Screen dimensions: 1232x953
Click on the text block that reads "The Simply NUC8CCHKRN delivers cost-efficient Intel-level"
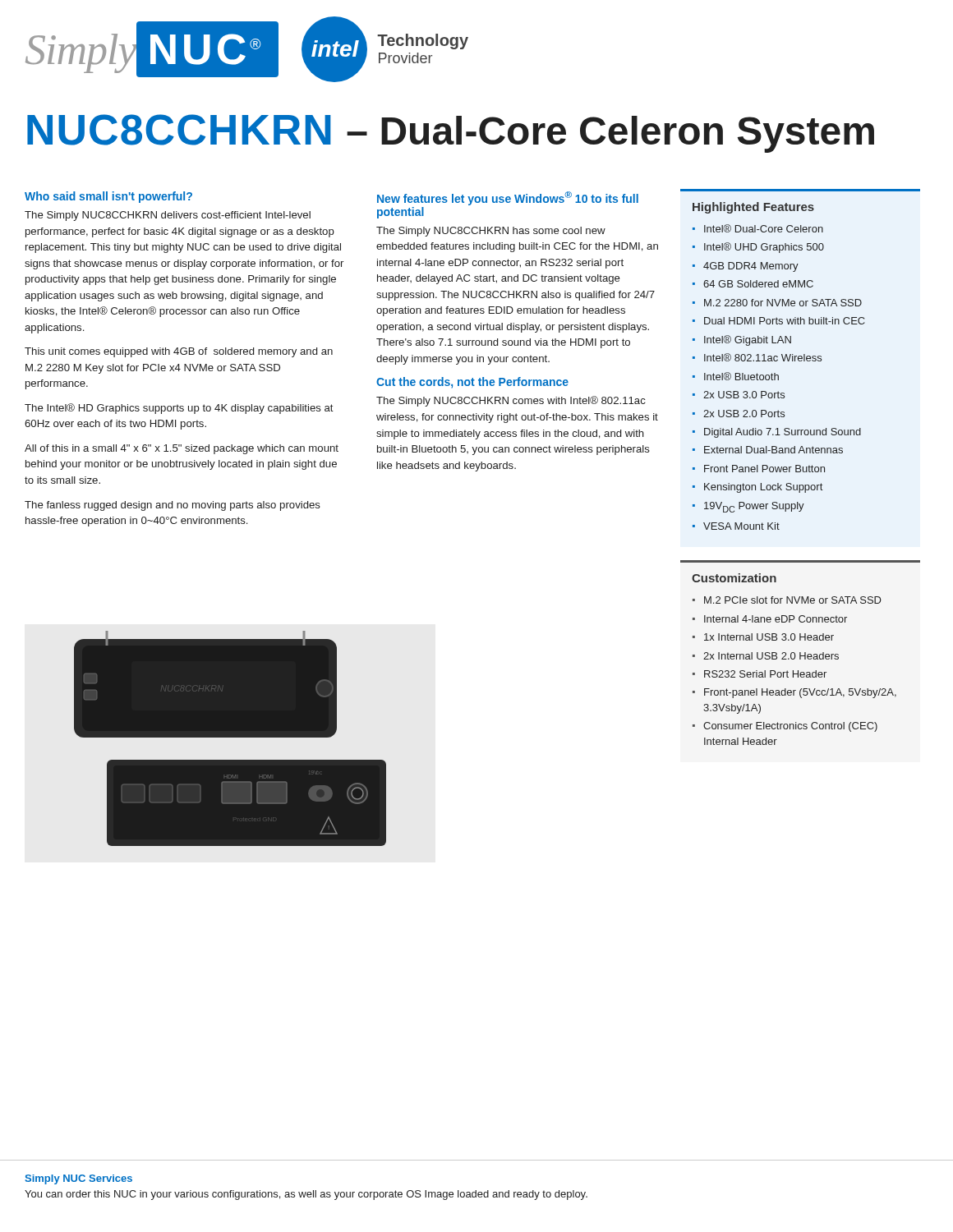pos(184,271)
